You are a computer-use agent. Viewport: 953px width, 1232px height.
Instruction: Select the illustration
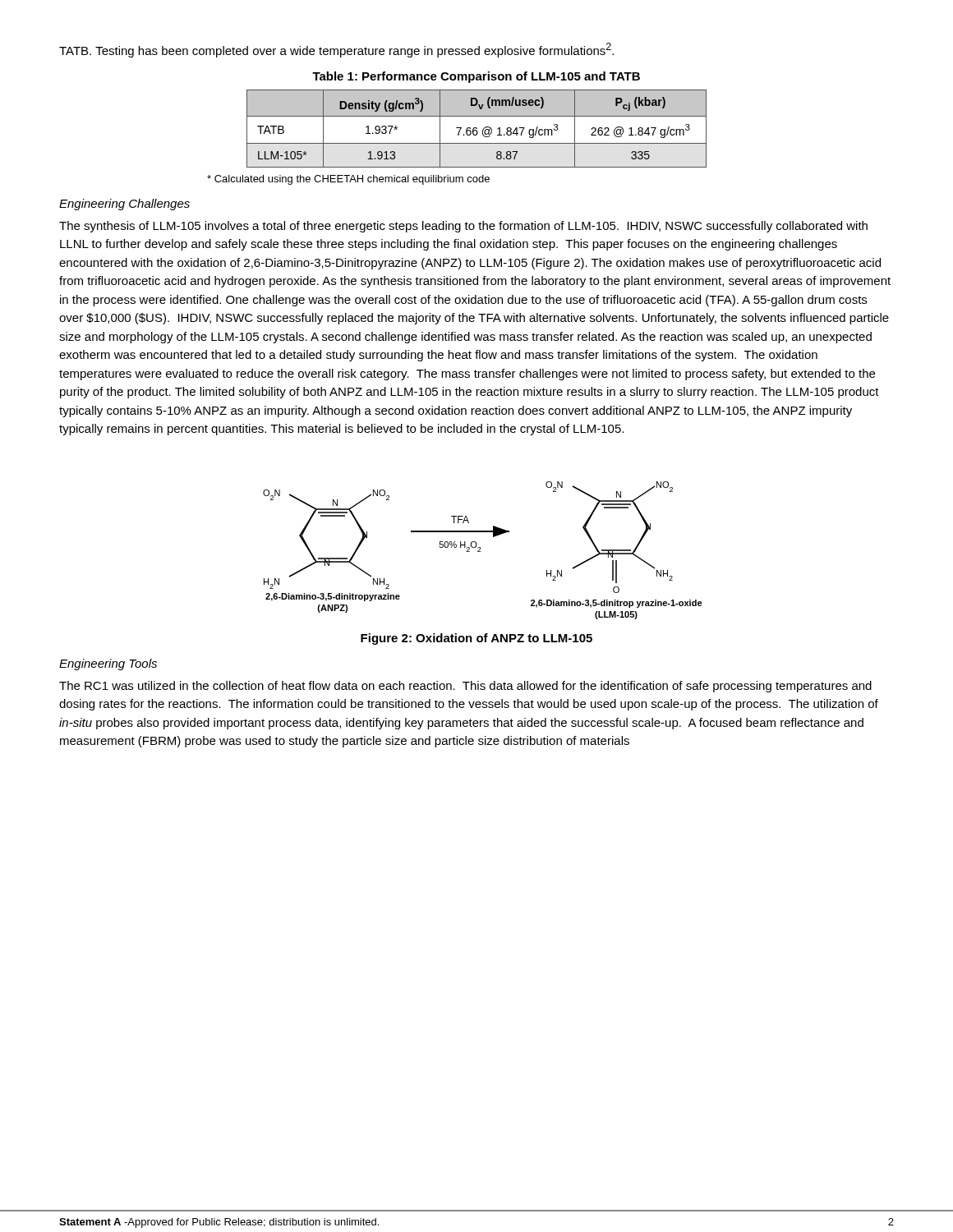coord(476,539)
